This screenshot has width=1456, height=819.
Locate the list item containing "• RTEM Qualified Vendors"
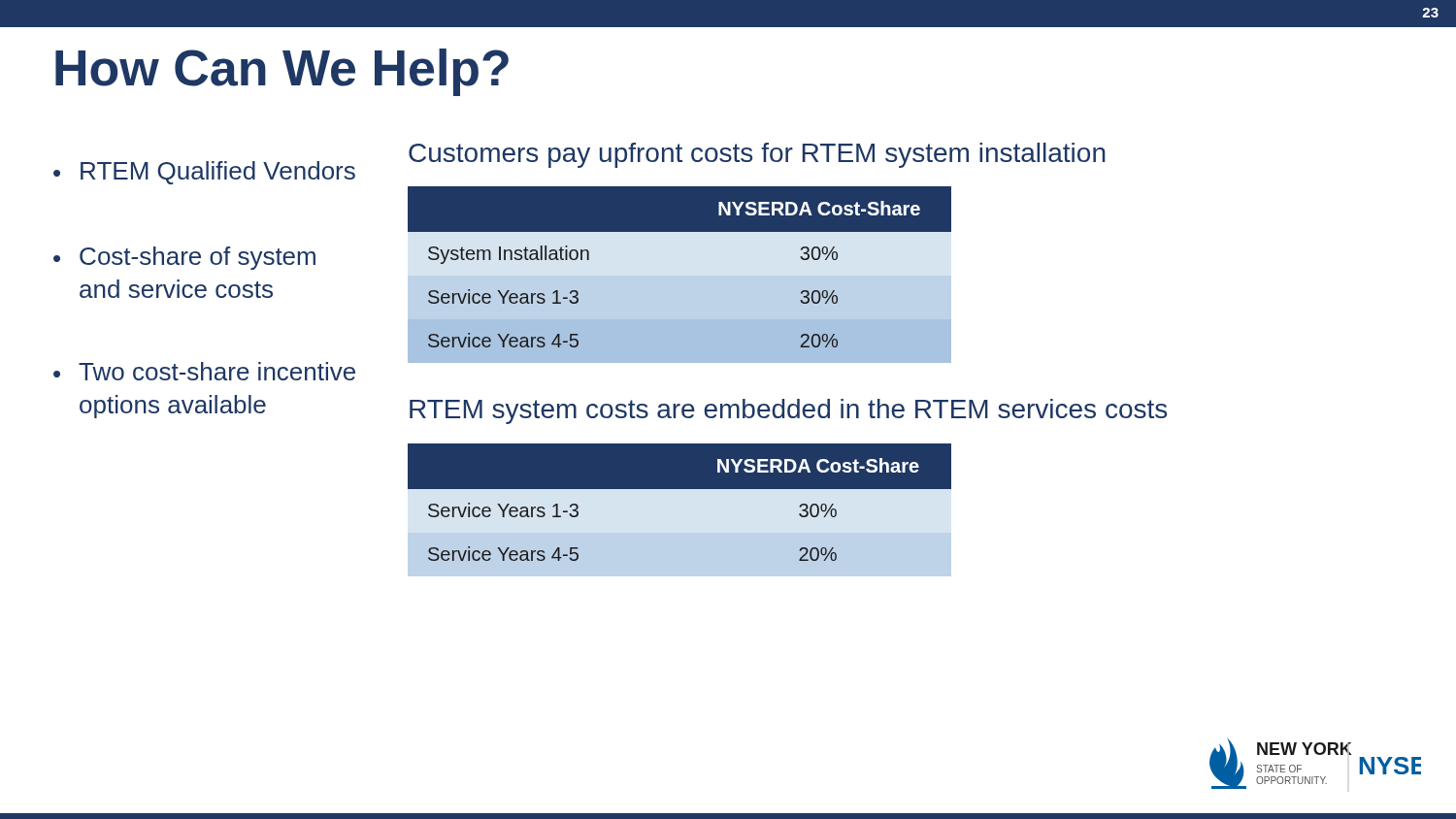pyautogui.click(x=204, y=173)
